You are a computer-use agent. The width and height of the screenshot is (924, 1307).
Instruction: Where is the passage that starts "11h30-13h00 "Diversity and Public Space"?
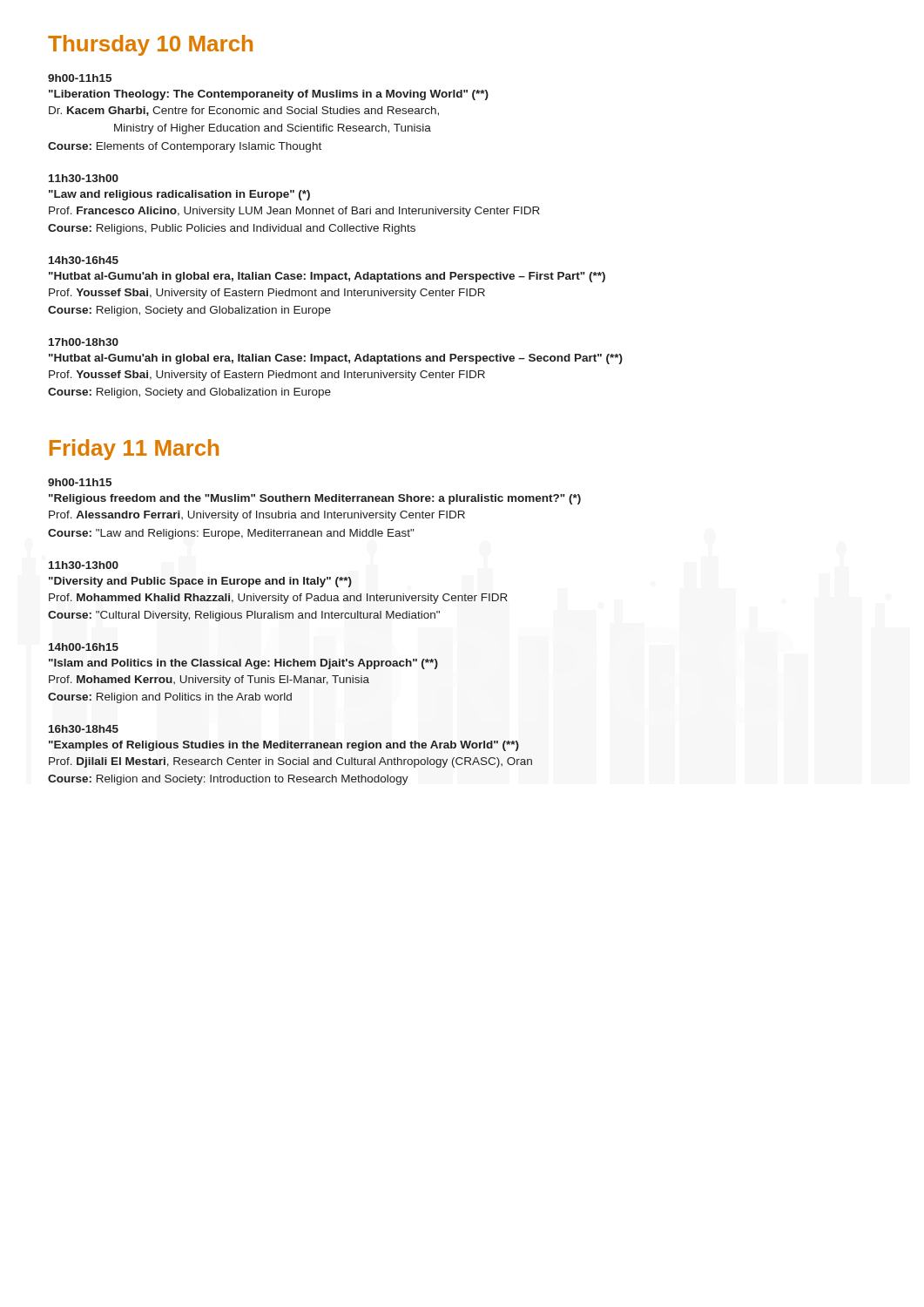462,590
